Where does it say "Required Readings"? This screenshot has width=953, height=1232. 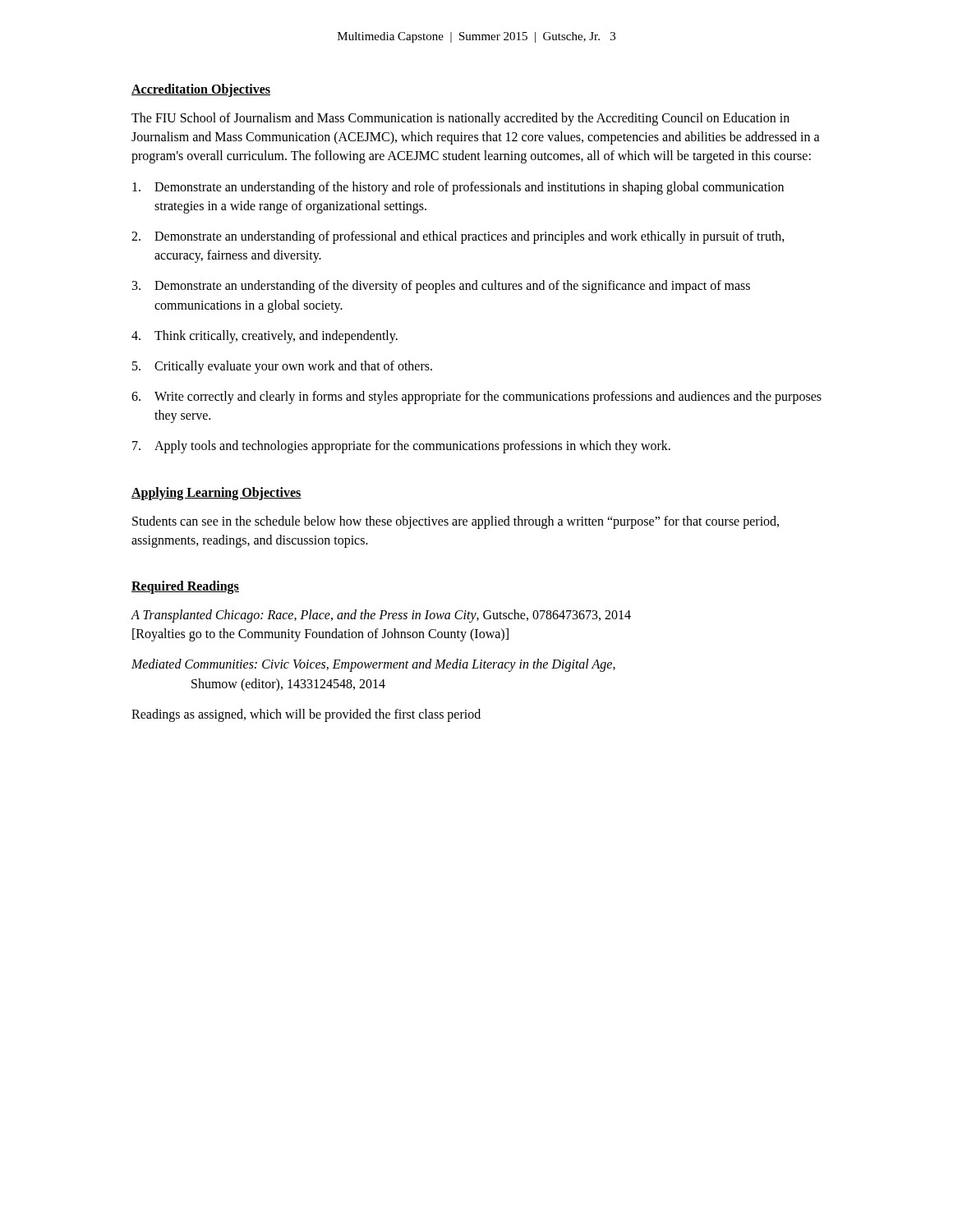tap(185, 586)
